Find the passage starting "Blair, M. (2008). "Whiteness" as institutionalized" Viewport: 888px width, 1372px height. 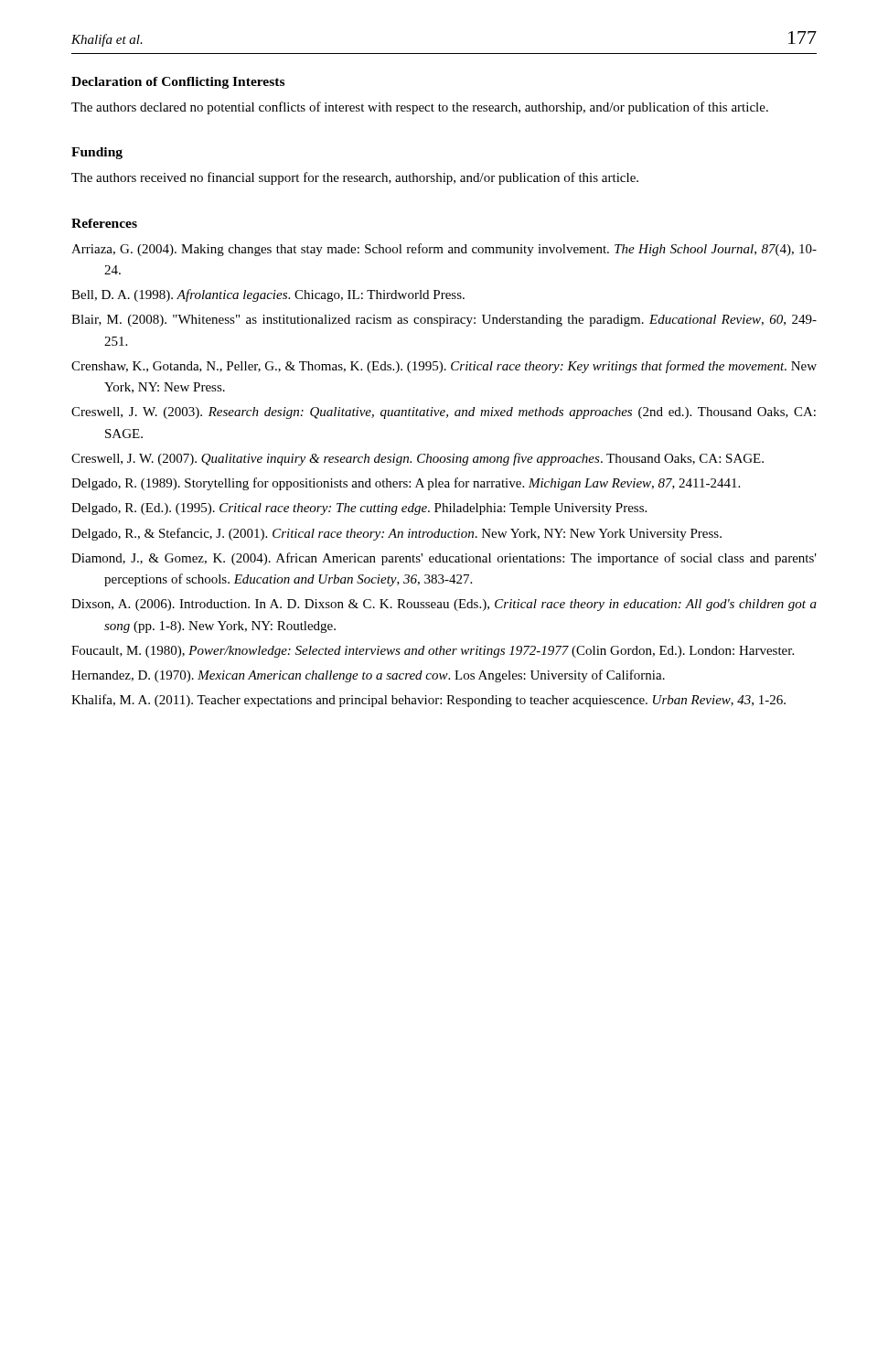tap(444, 330)
